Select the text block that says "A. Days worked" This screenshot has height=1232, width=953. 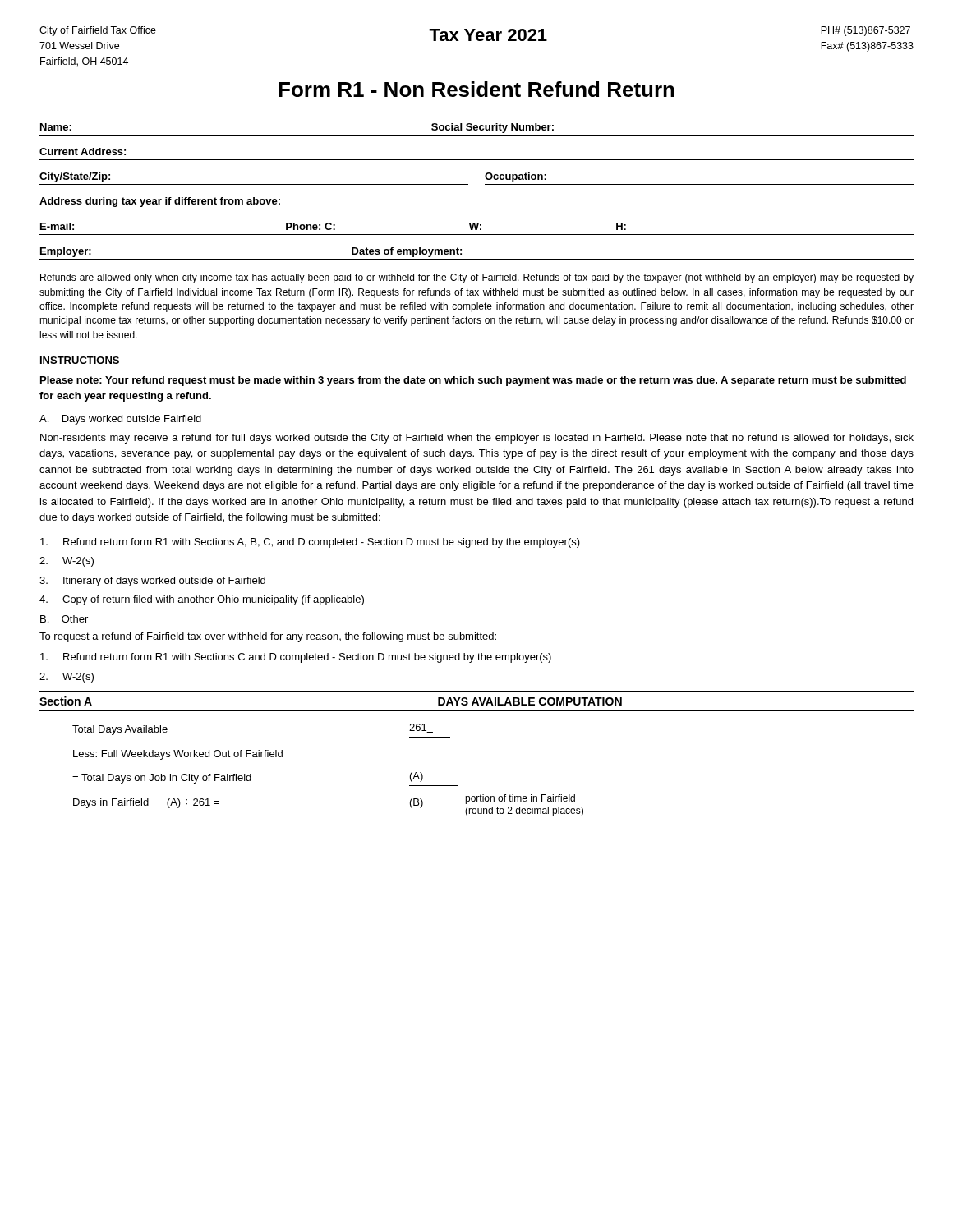point(120,418)
